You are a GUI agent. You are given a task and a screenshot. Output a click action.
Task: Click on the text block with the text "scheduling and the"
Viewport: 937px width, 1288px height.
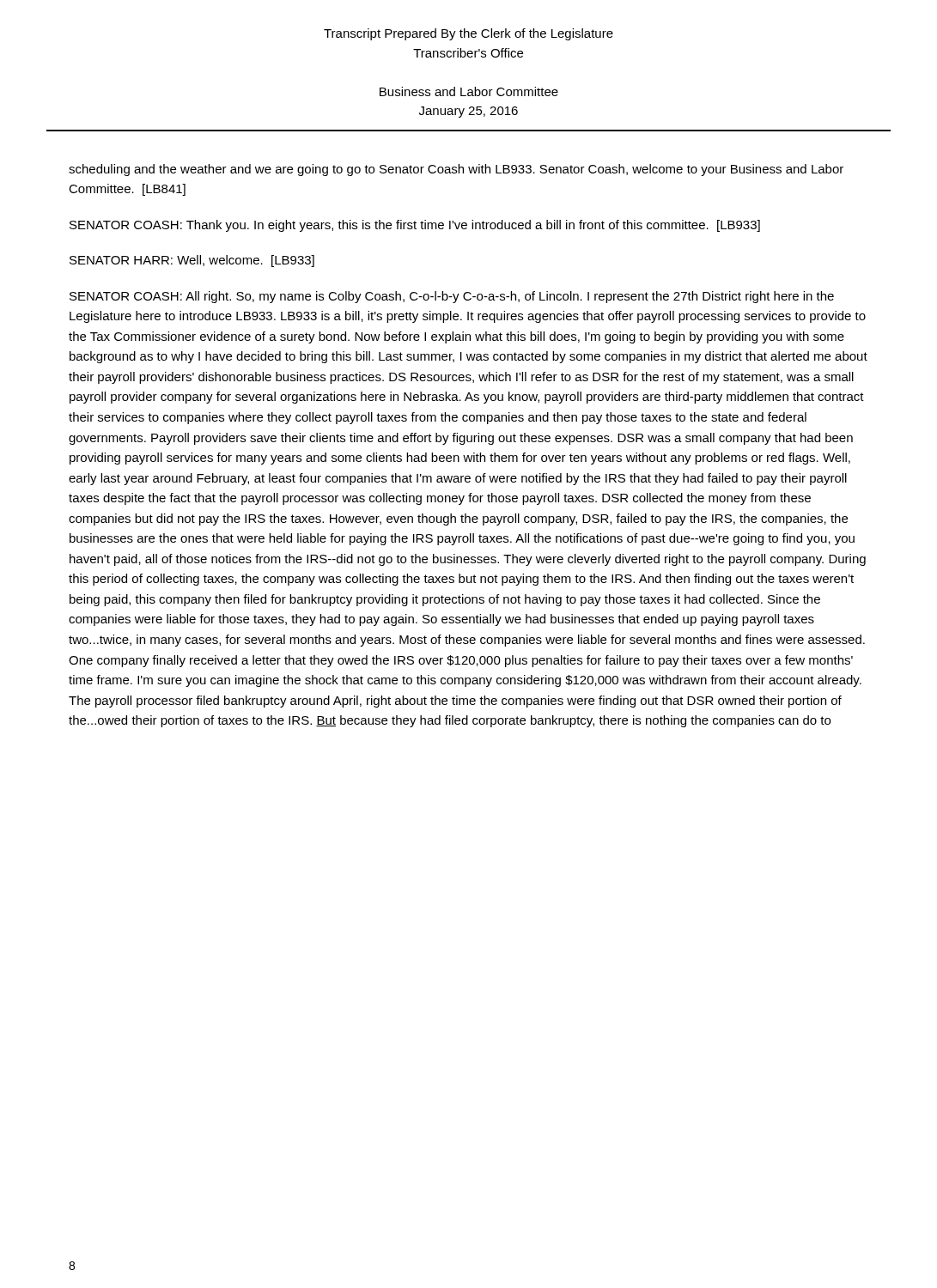click(x=456, y=178)
